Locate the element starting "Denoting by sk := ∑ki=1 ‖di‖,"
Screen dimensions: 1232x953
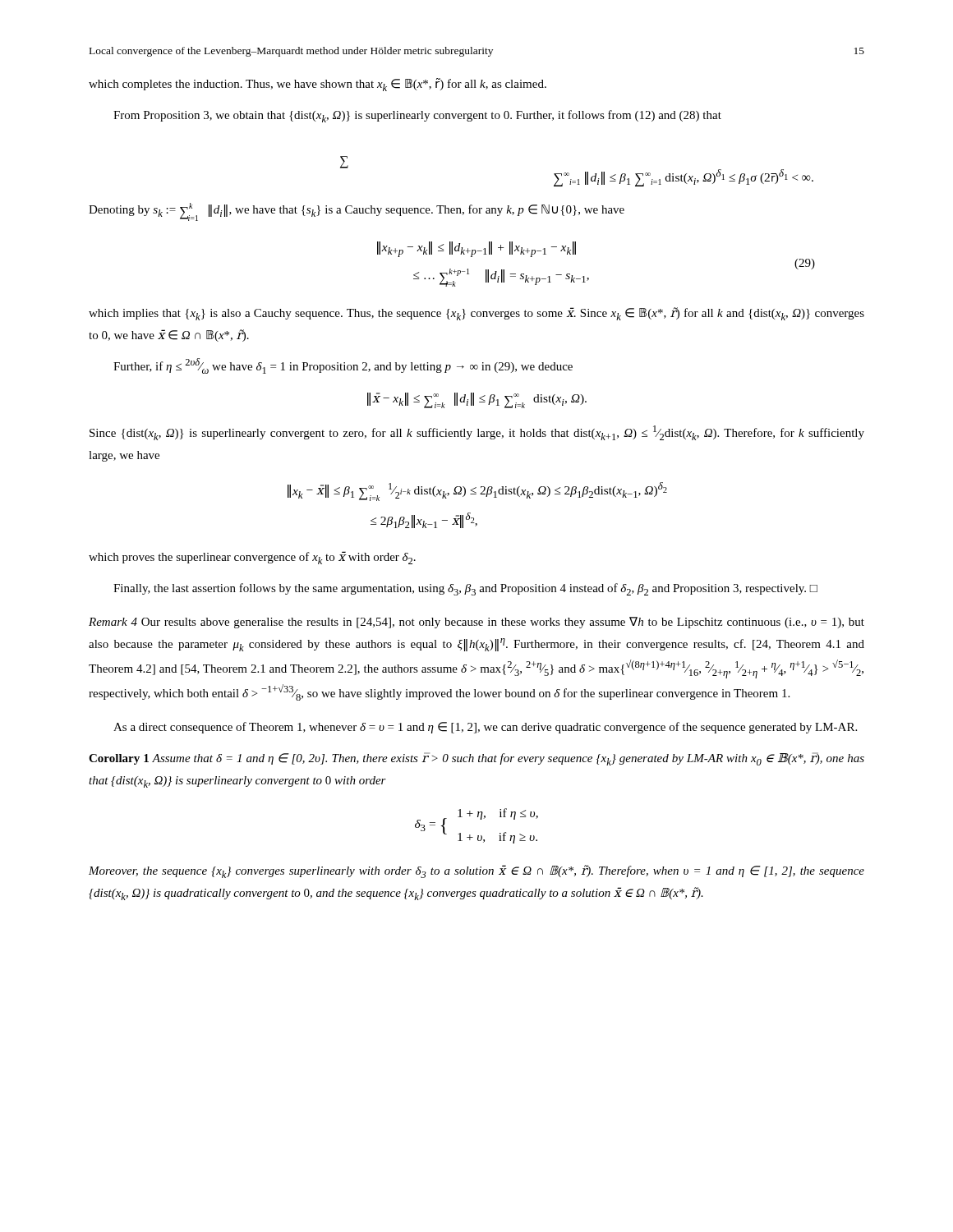357,212
